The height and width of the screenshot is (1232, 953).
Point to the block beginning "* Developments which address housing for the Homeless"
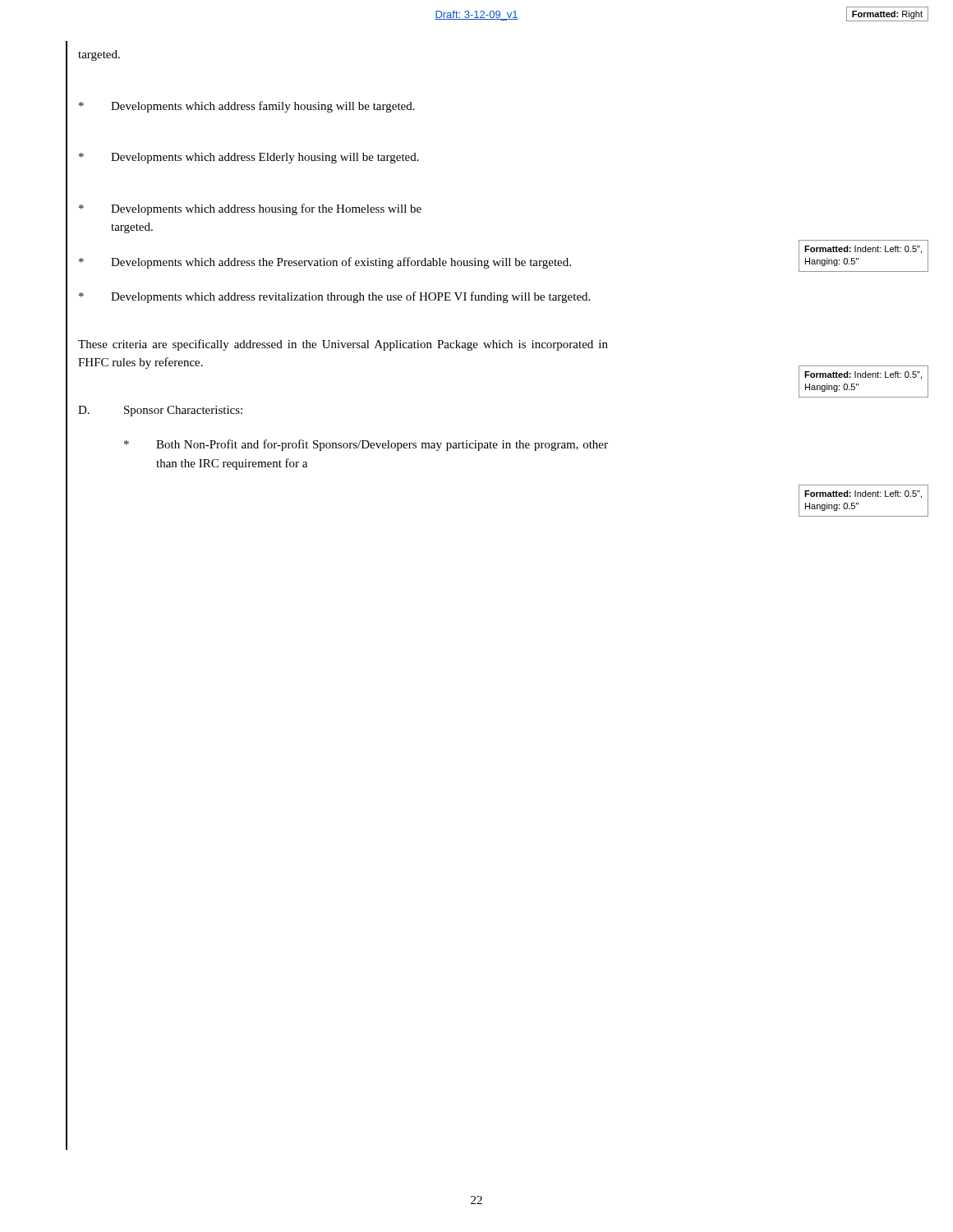(x=250, y=218)
